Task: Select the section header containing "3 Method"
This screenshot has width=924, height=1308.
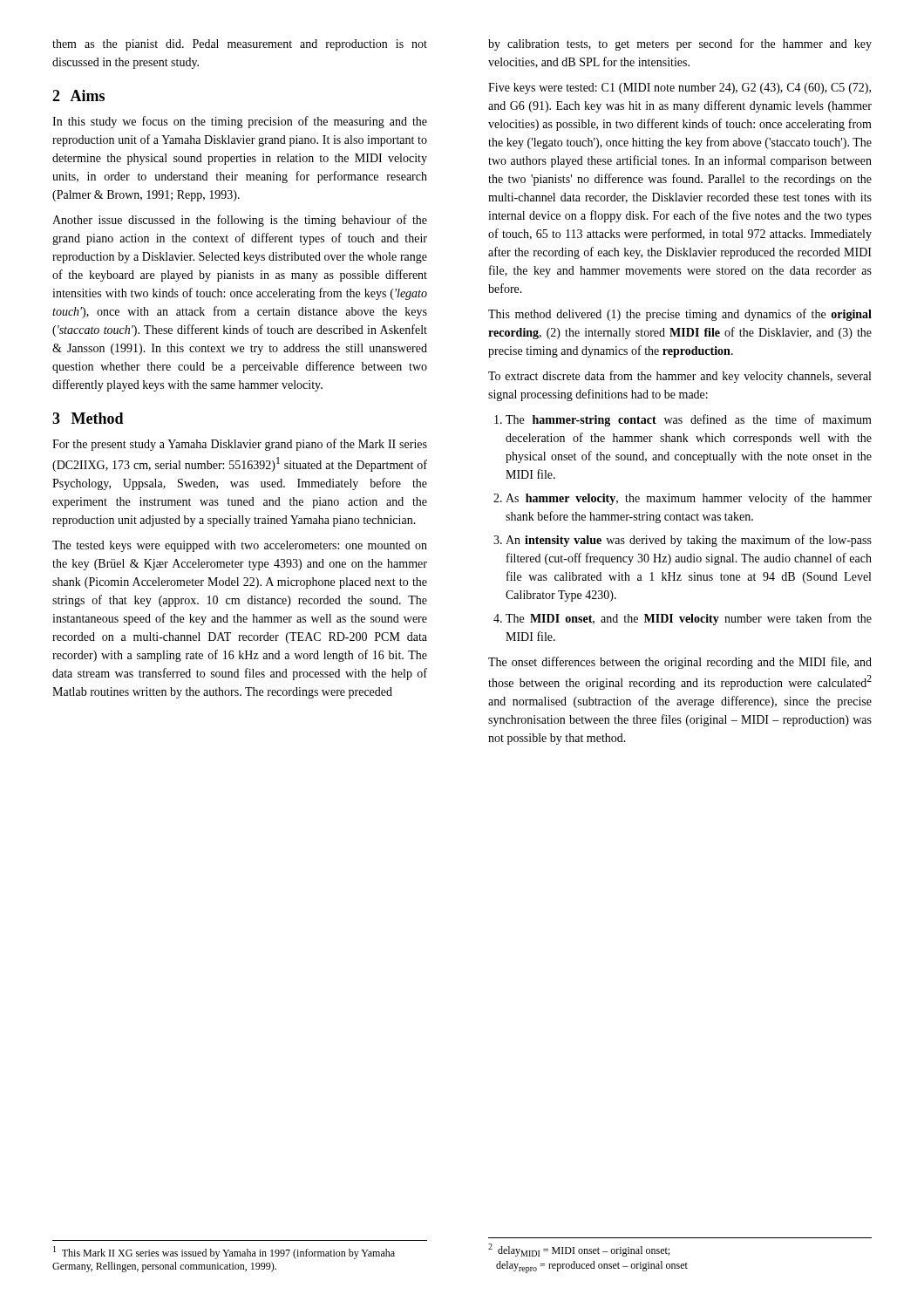Action: [x=88, y=418]
